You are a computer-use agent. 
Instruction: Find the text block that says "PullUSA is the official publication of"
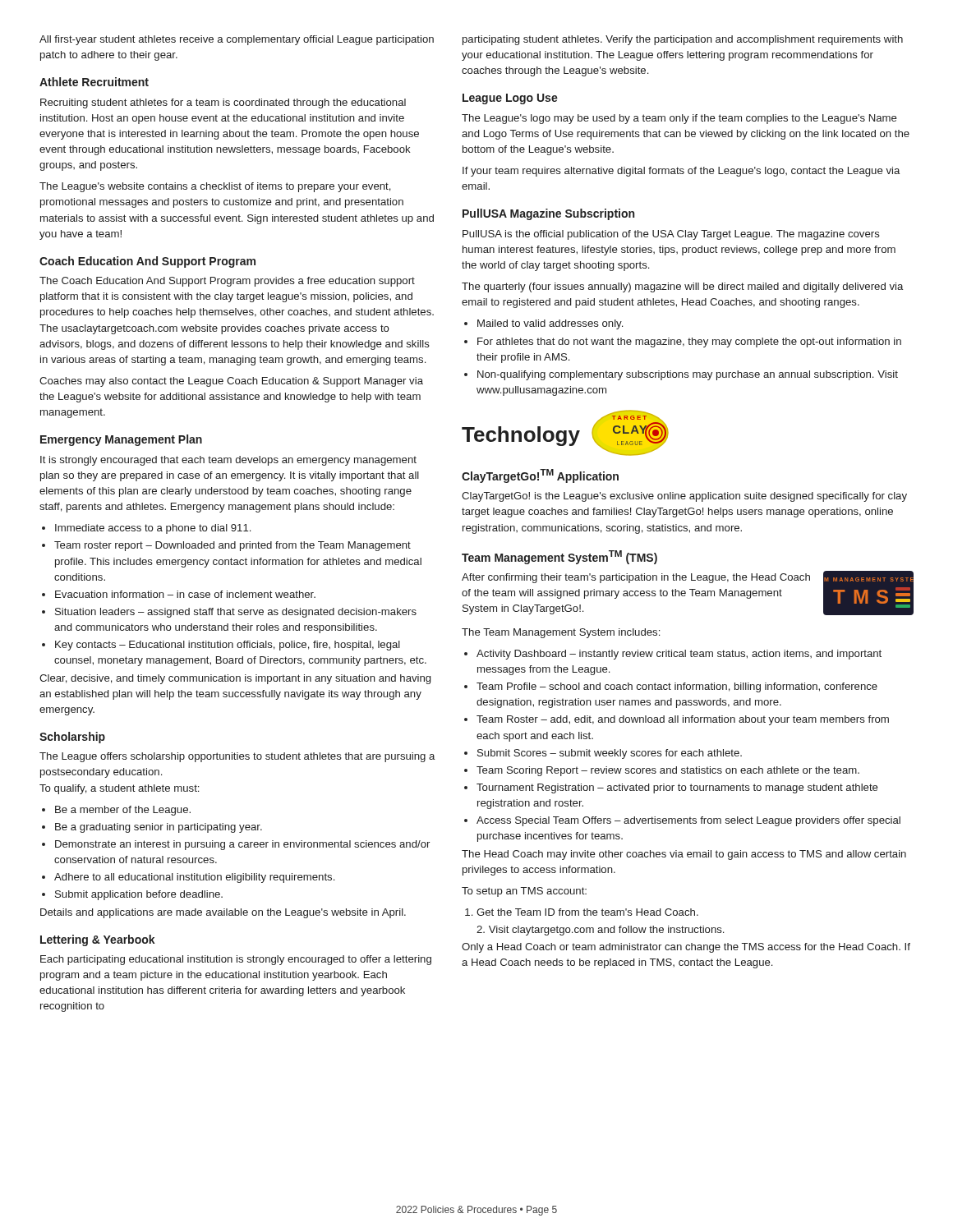point(679,249)
